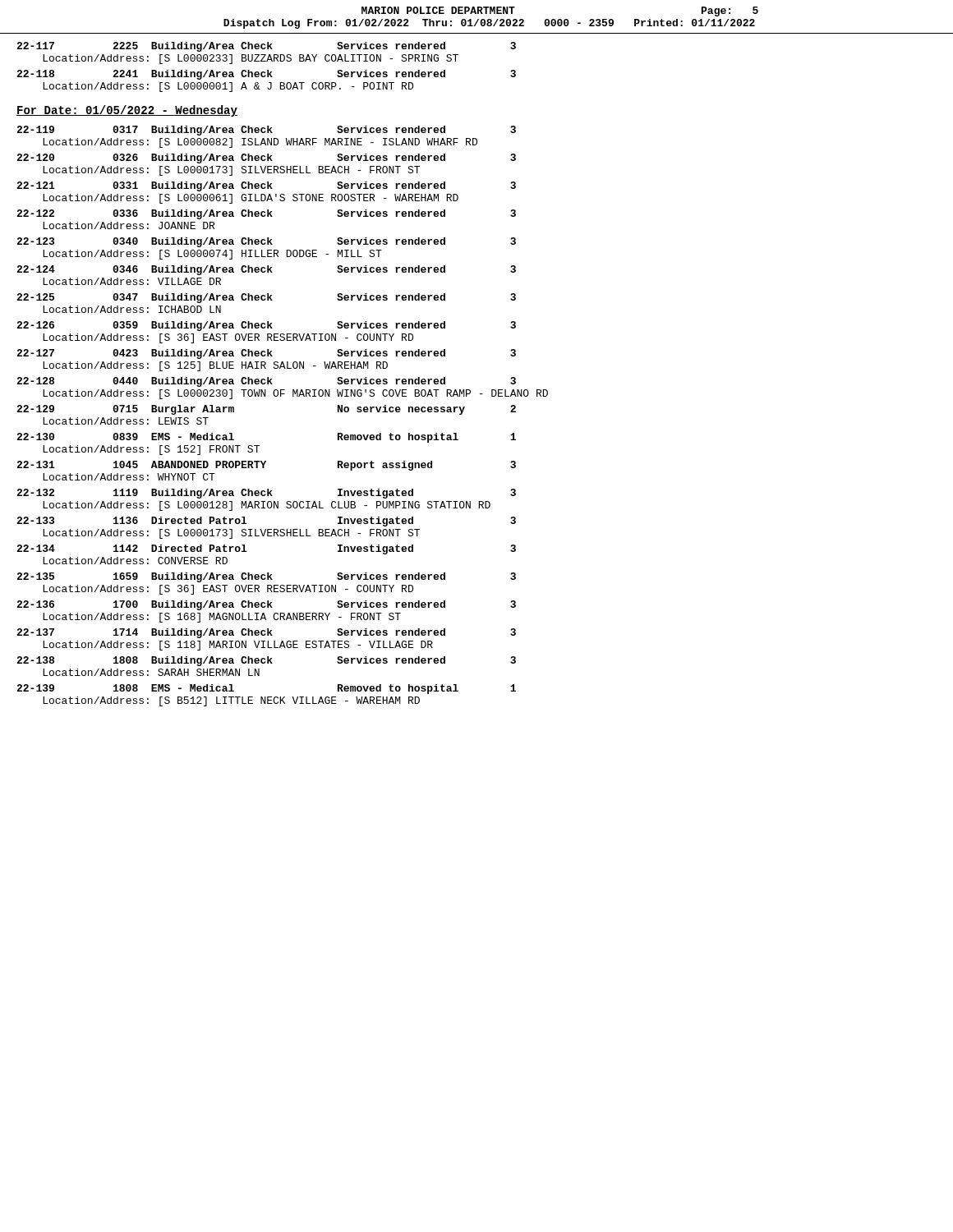This screenshot has width=953, height=1232.
Task: Locate the text block starting "22-127 0423 Building/Area Check Services"
Action: point(266,354)
